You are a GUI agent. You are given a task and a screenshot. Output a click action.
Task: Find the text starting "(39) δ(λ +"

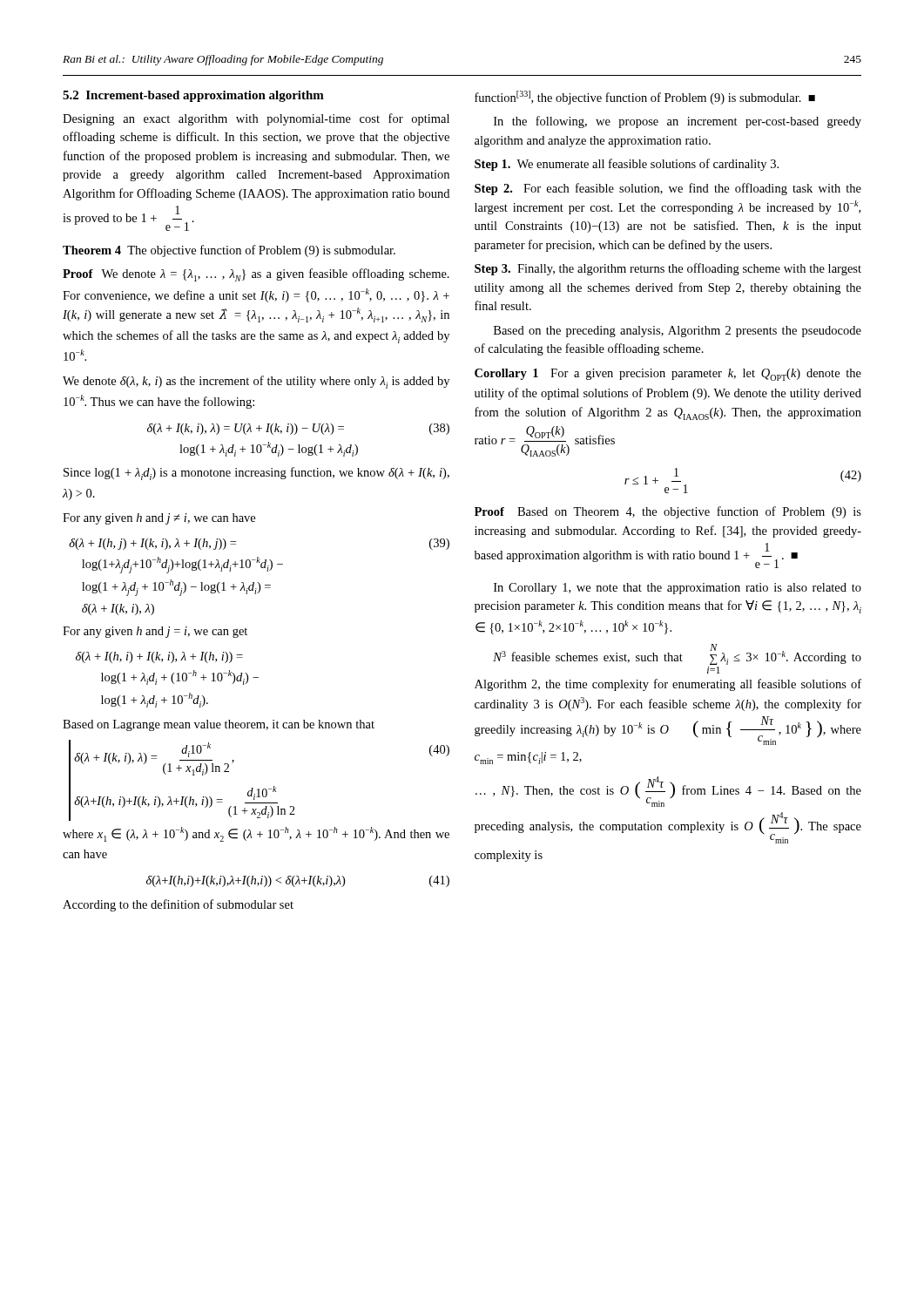(x=259, y=574)
